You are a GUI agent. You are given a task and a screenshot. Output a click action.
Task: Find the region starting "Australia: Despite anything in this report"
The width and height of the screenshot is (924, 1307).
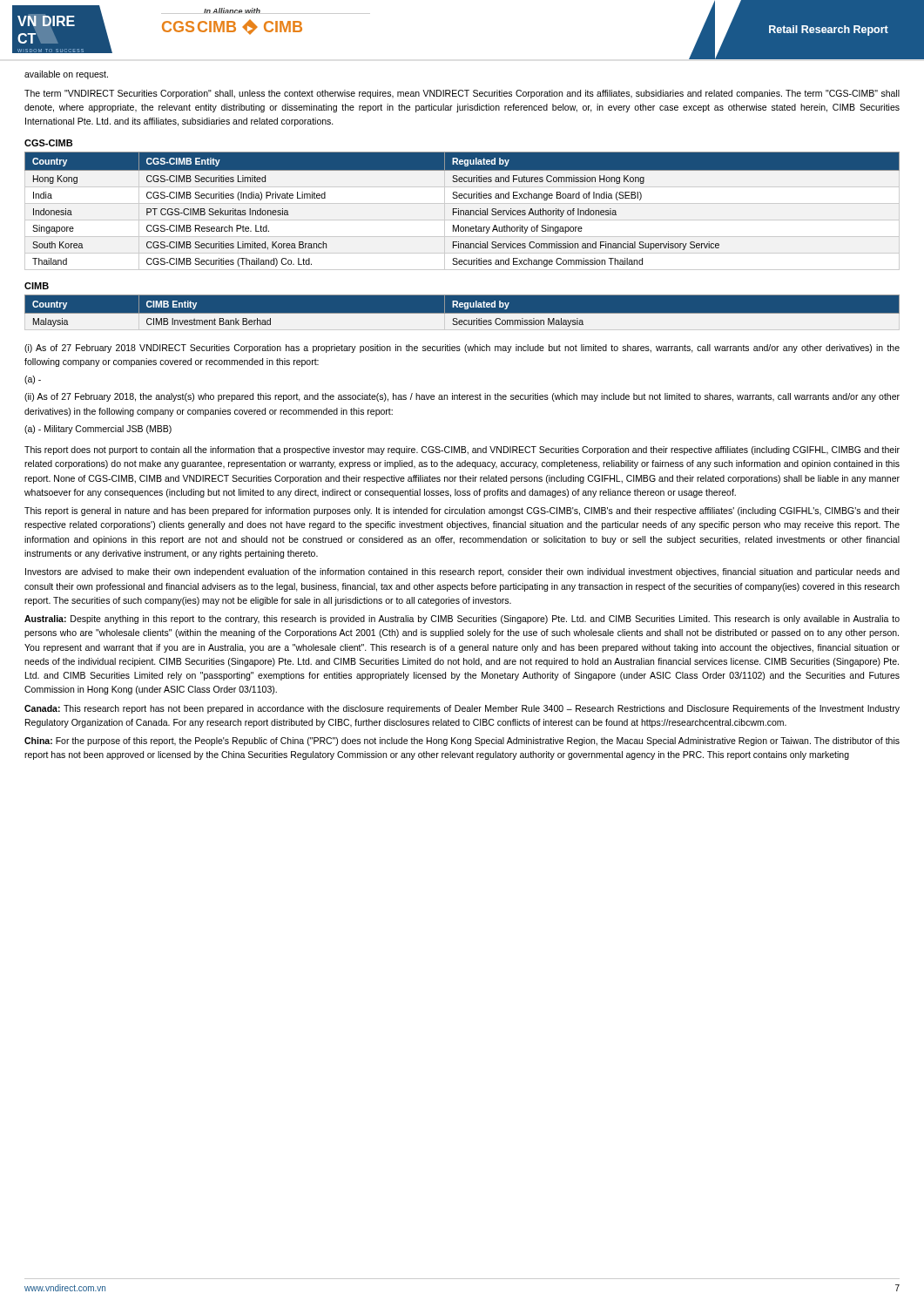462,654
